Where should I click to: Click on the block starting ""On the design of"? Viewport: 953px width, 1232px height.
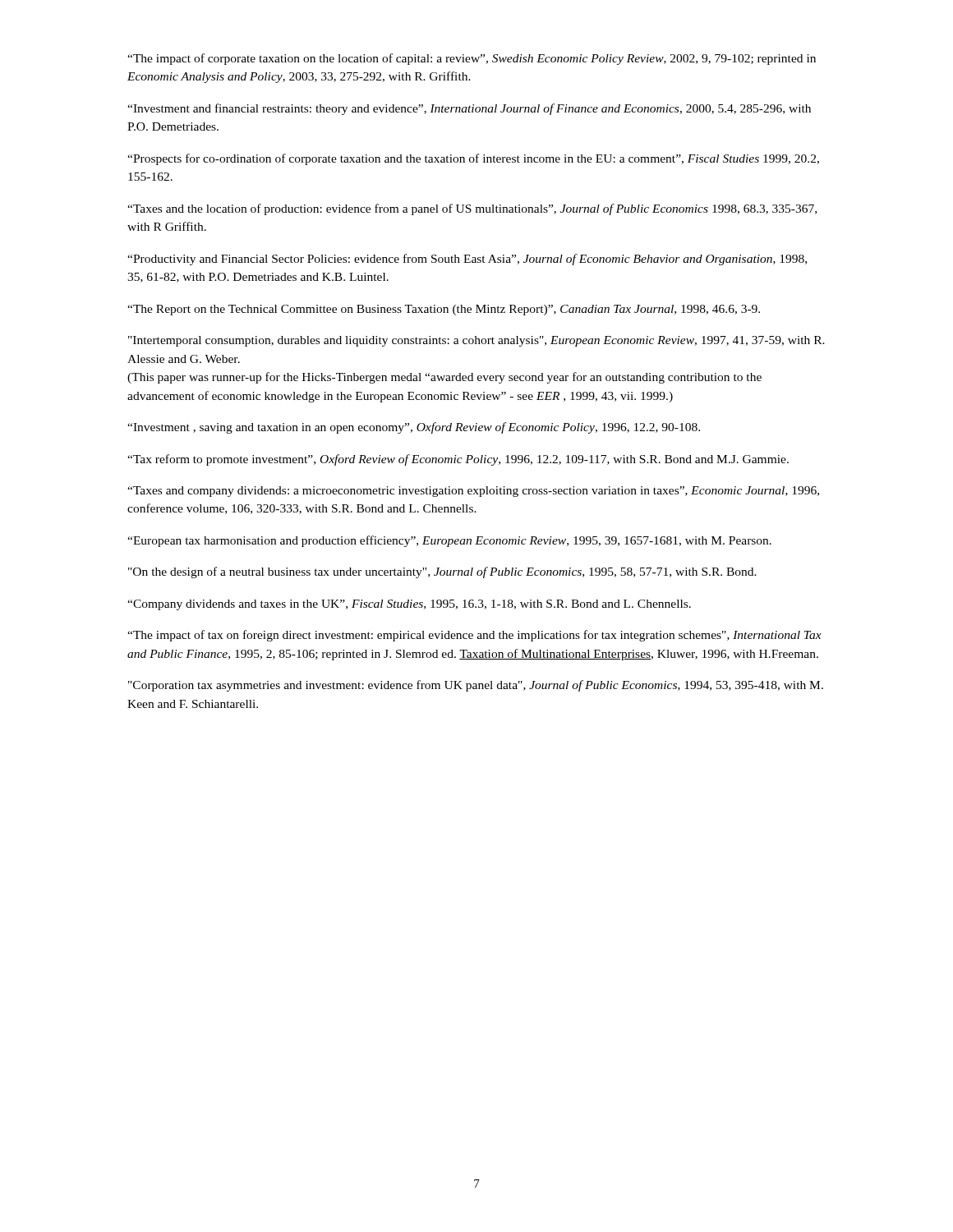[442, 572]
